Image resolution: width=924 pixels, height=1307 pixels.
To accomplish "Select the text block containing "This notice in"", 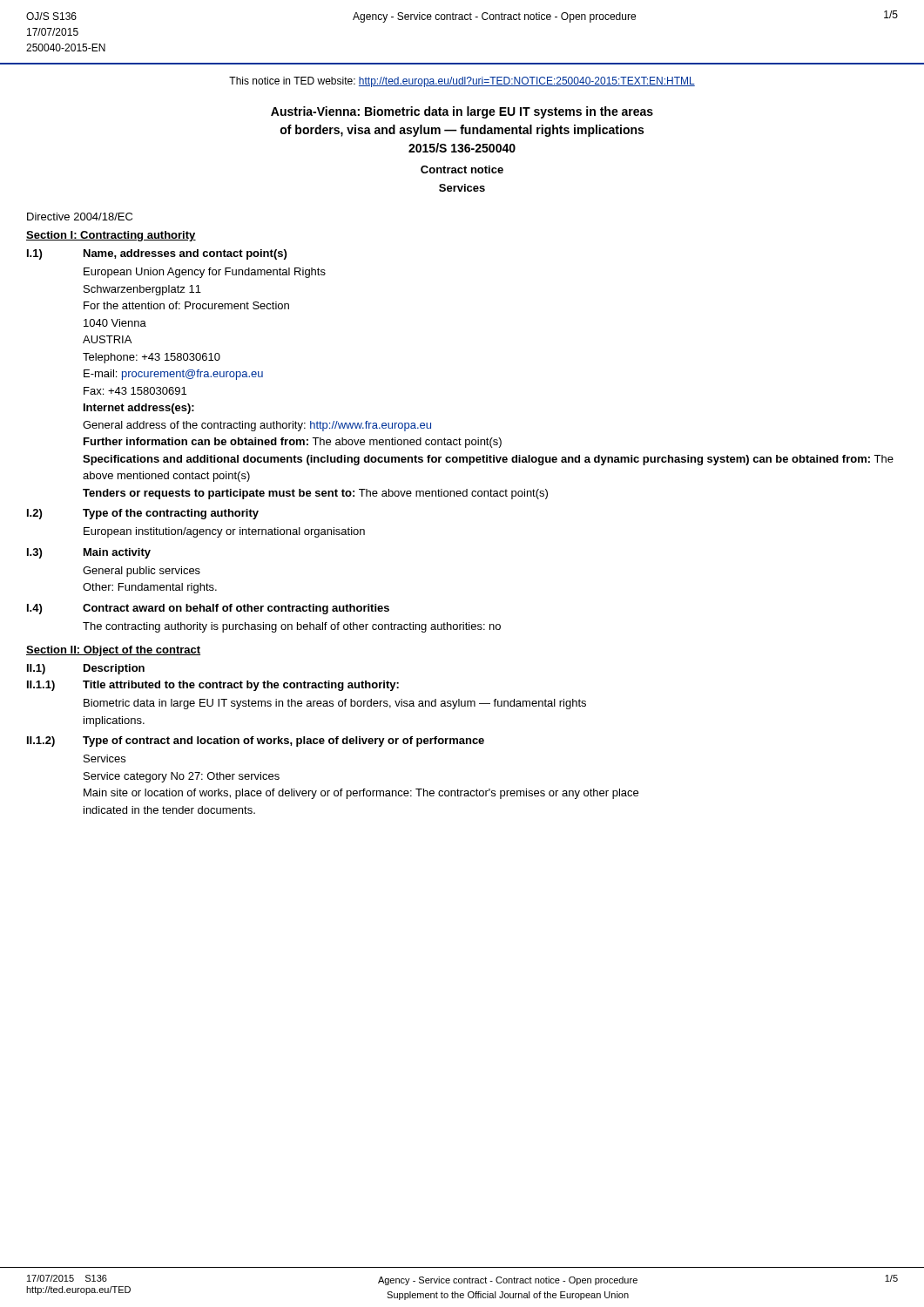I will point(462,81).
